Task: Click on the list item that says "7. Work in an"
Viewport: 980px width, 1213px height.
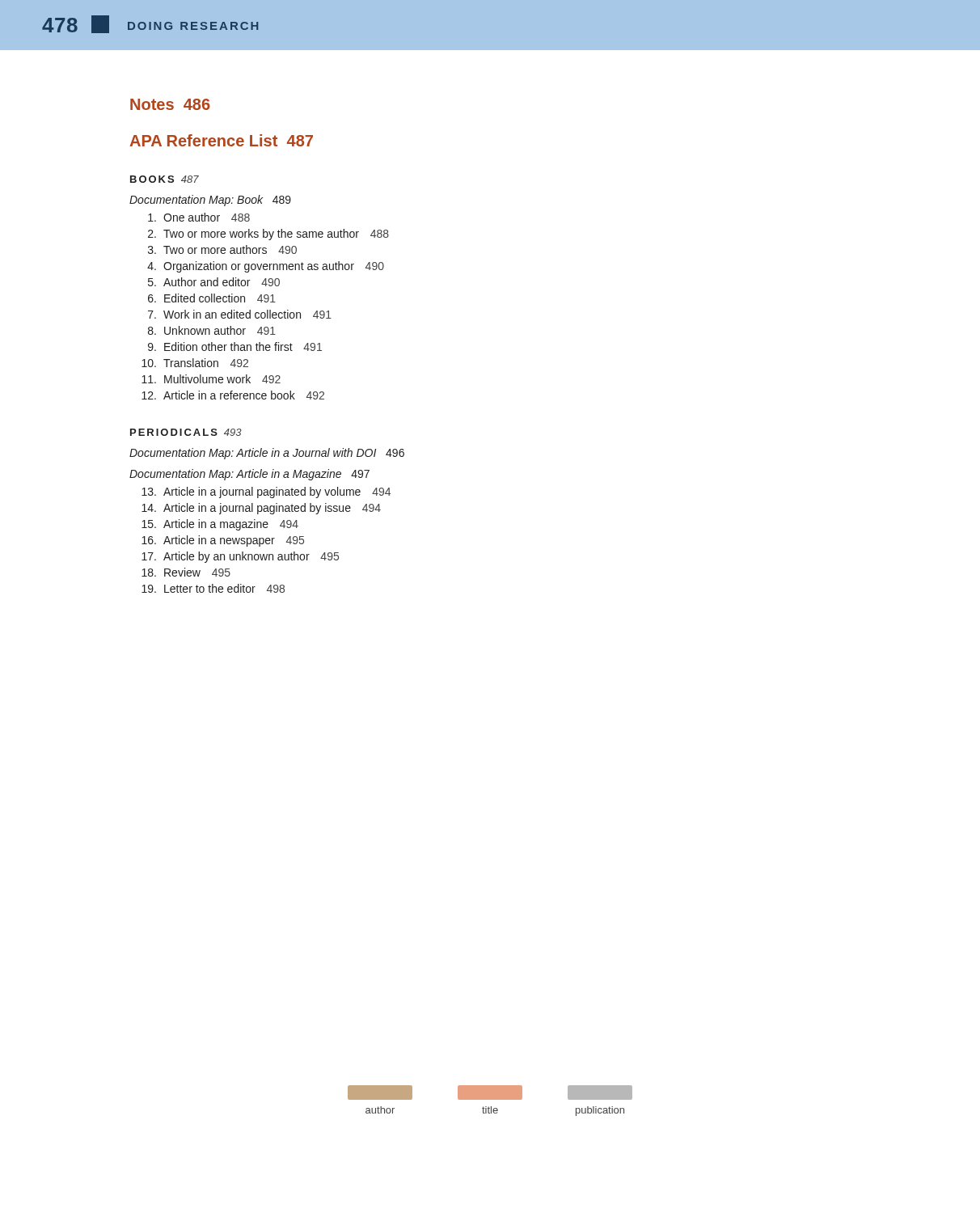Action: (x=240, y=314)
